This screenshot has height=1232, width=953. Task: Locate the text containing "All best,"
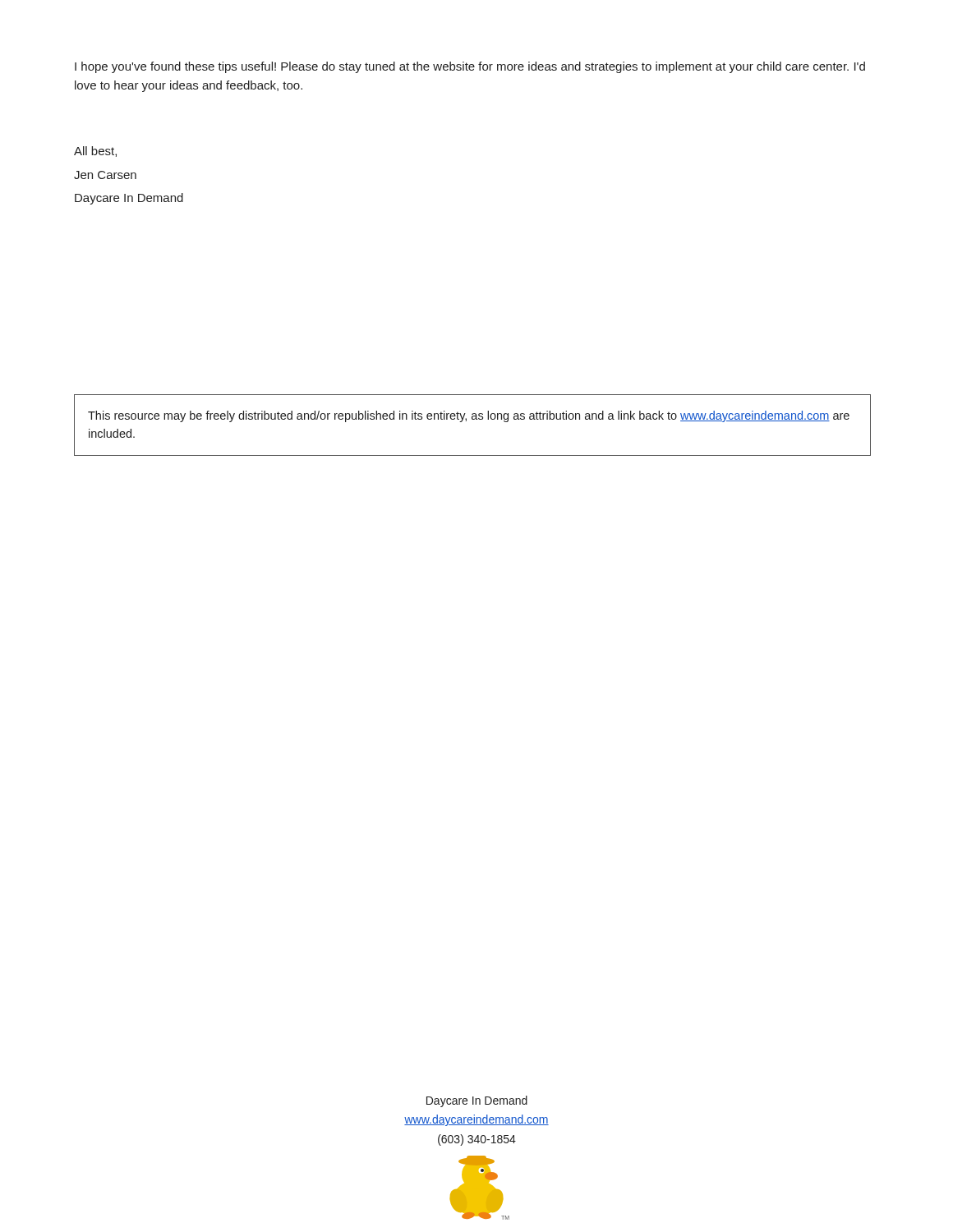[95, 152]
